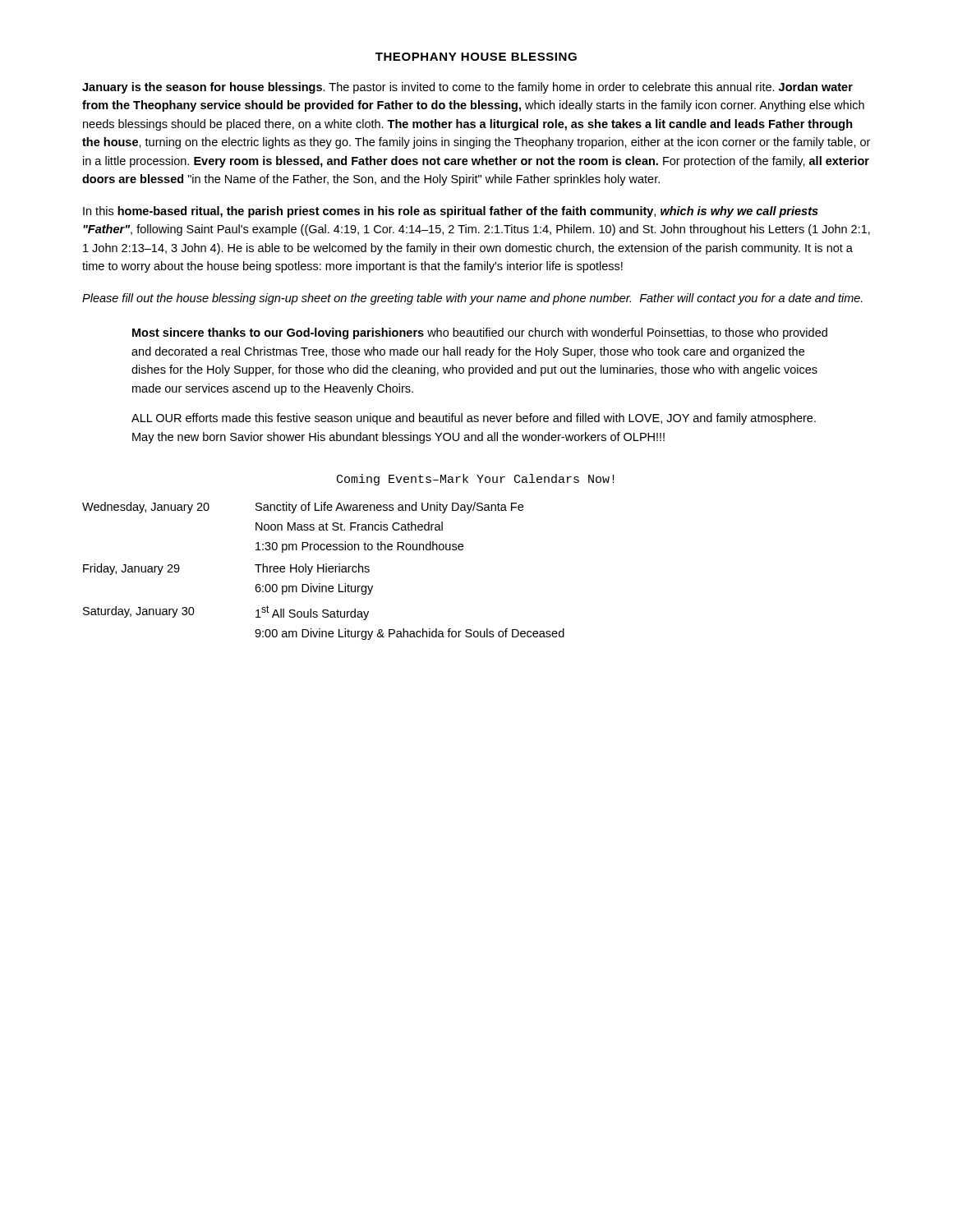Locate the text block containing "January is the season for house blessings. The"

(x=476, y=133)
